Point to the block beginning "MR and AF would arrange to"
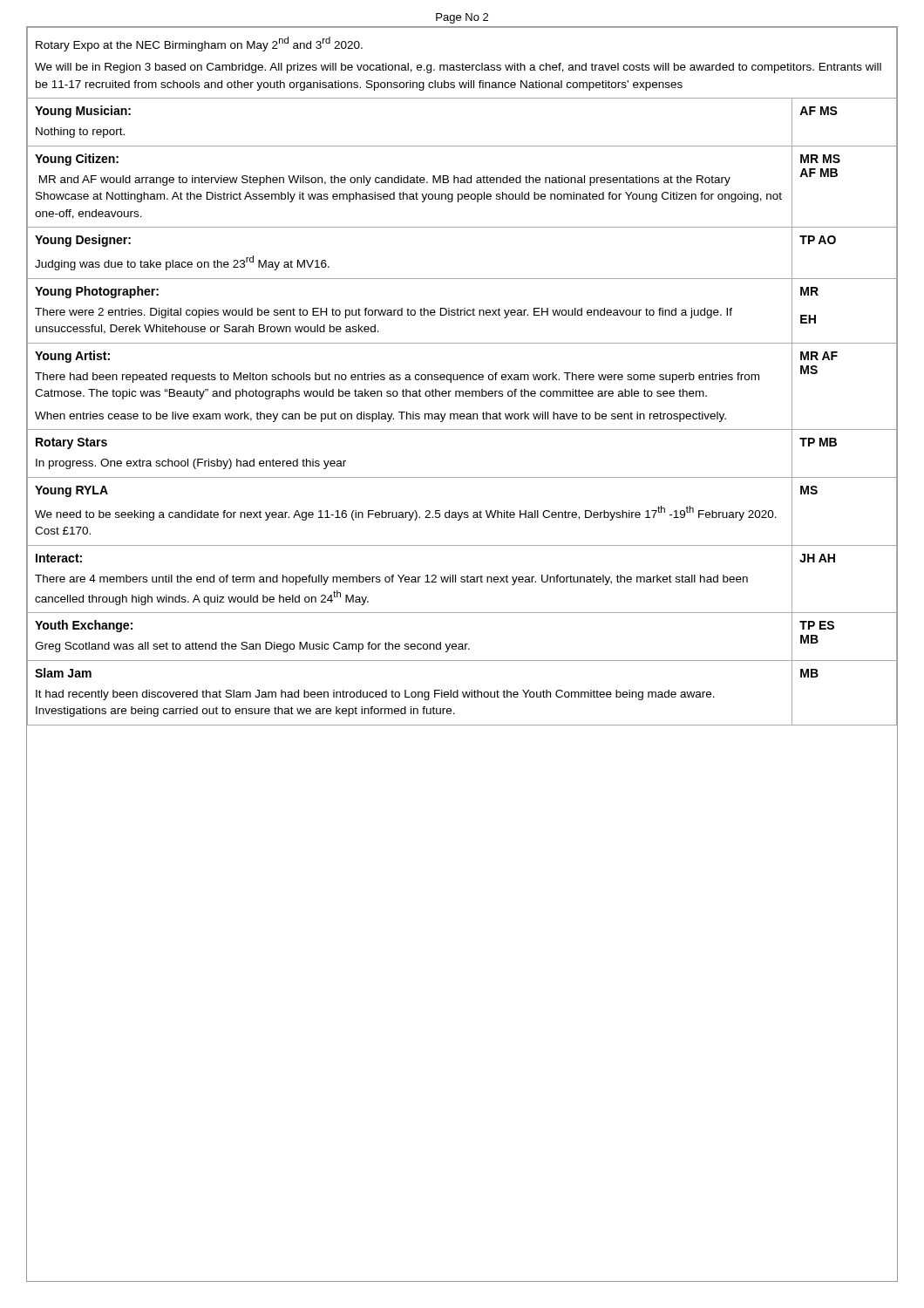 point(408,196)
